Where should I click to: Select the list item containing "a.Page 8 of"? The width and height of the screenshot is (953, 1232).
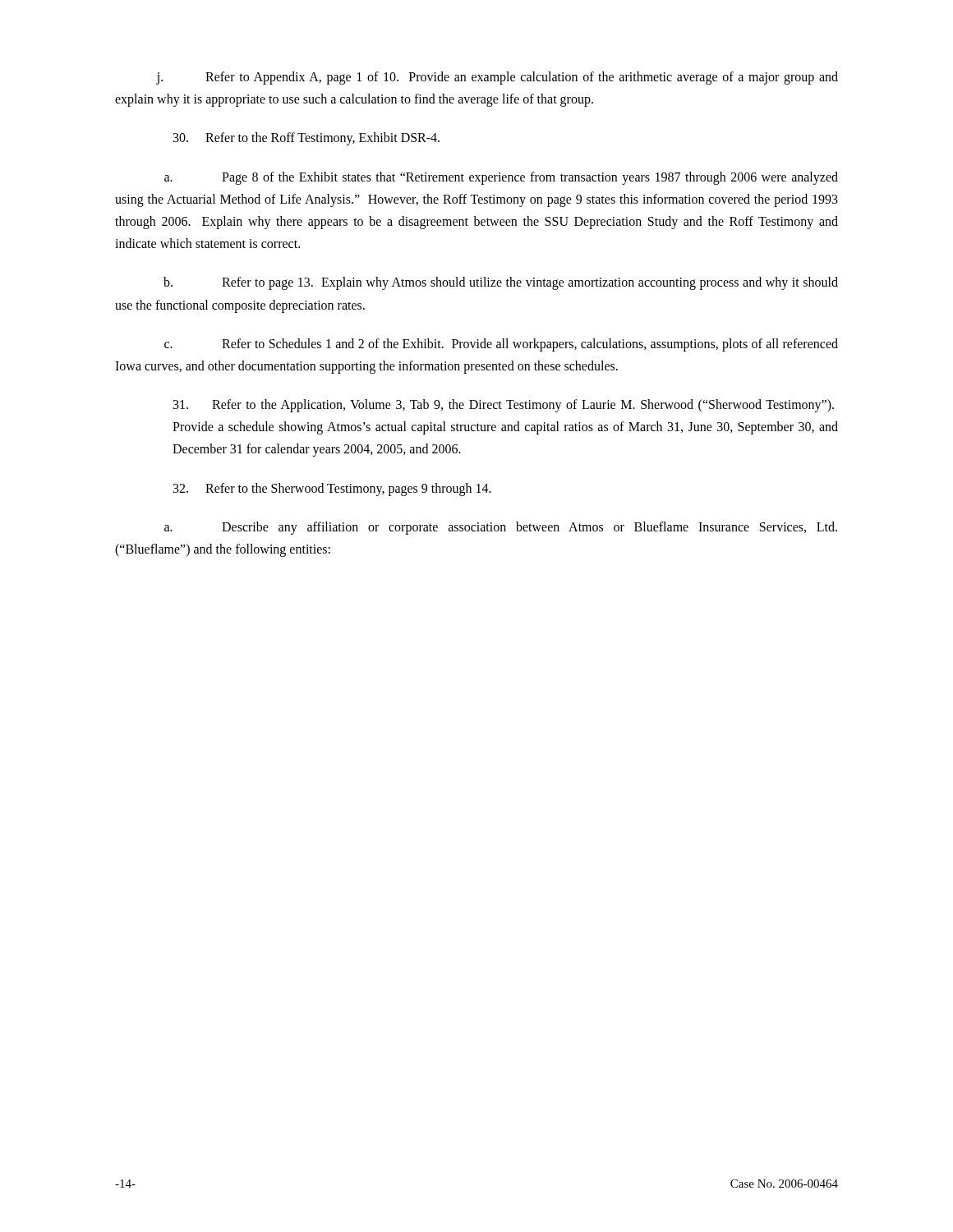(476, 210)
